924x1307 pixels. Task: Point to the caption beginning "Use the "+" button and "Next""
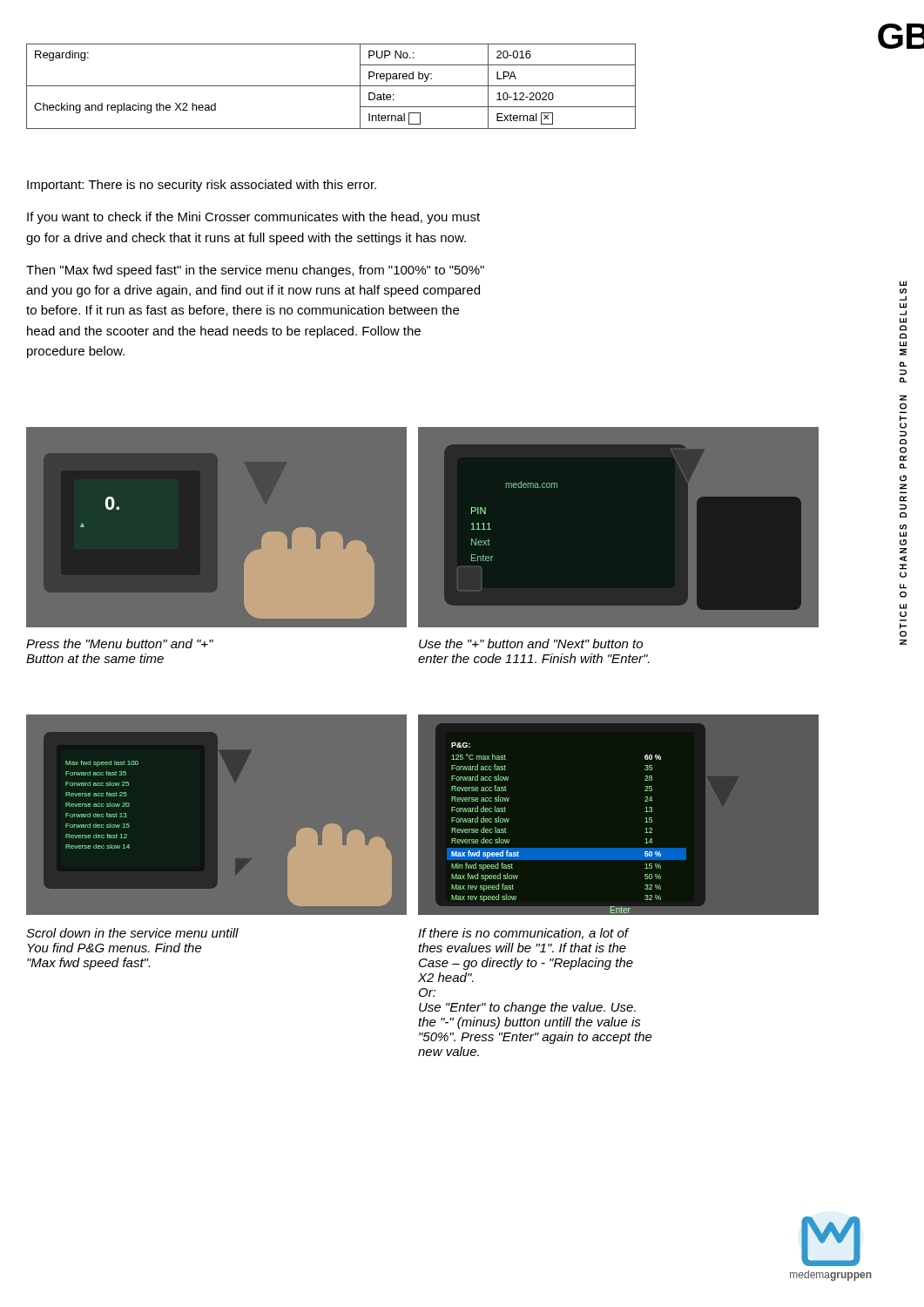coord(534,651)
